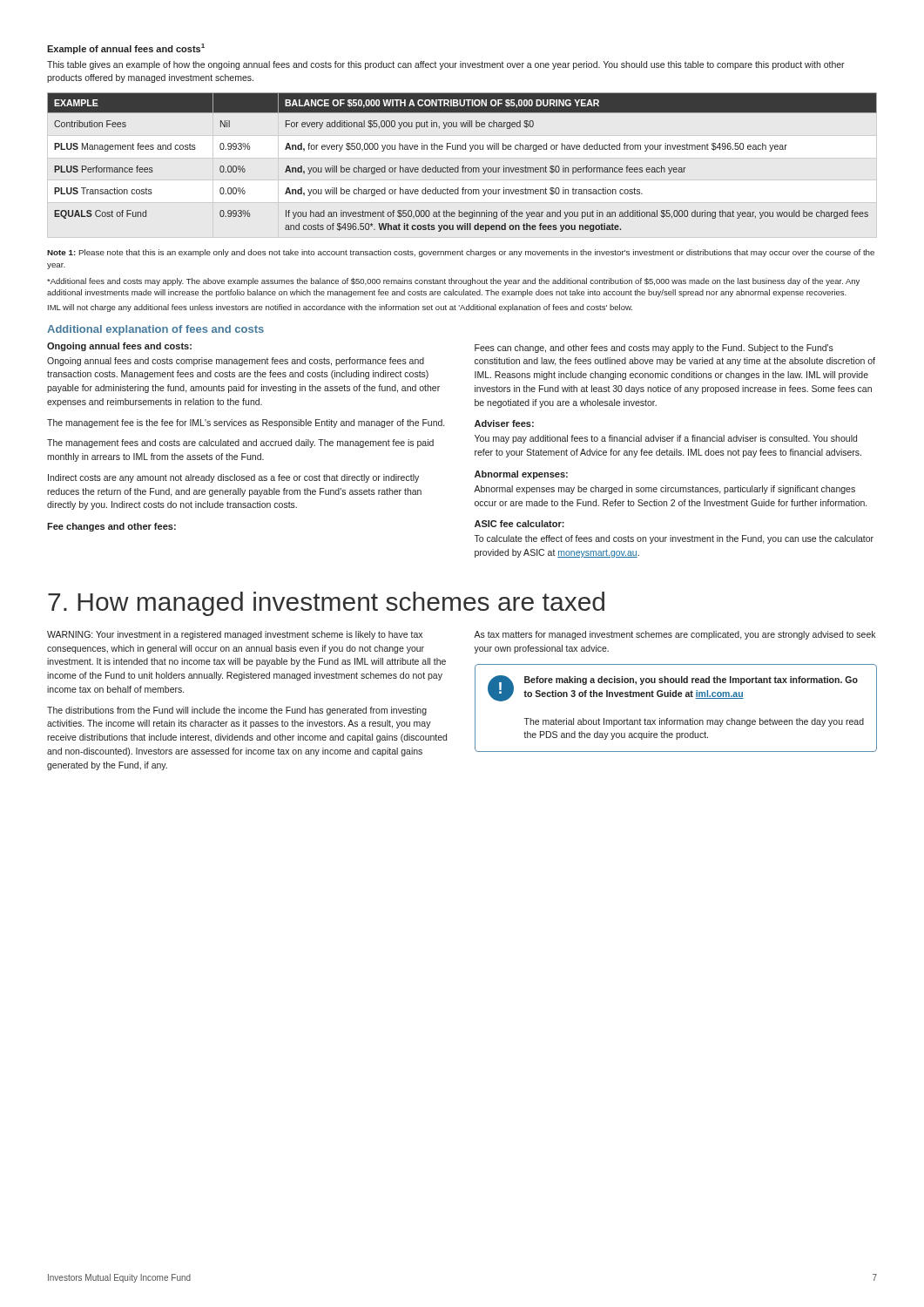Click on the text block starting "The management fee is the fee"

coord(246,422)
